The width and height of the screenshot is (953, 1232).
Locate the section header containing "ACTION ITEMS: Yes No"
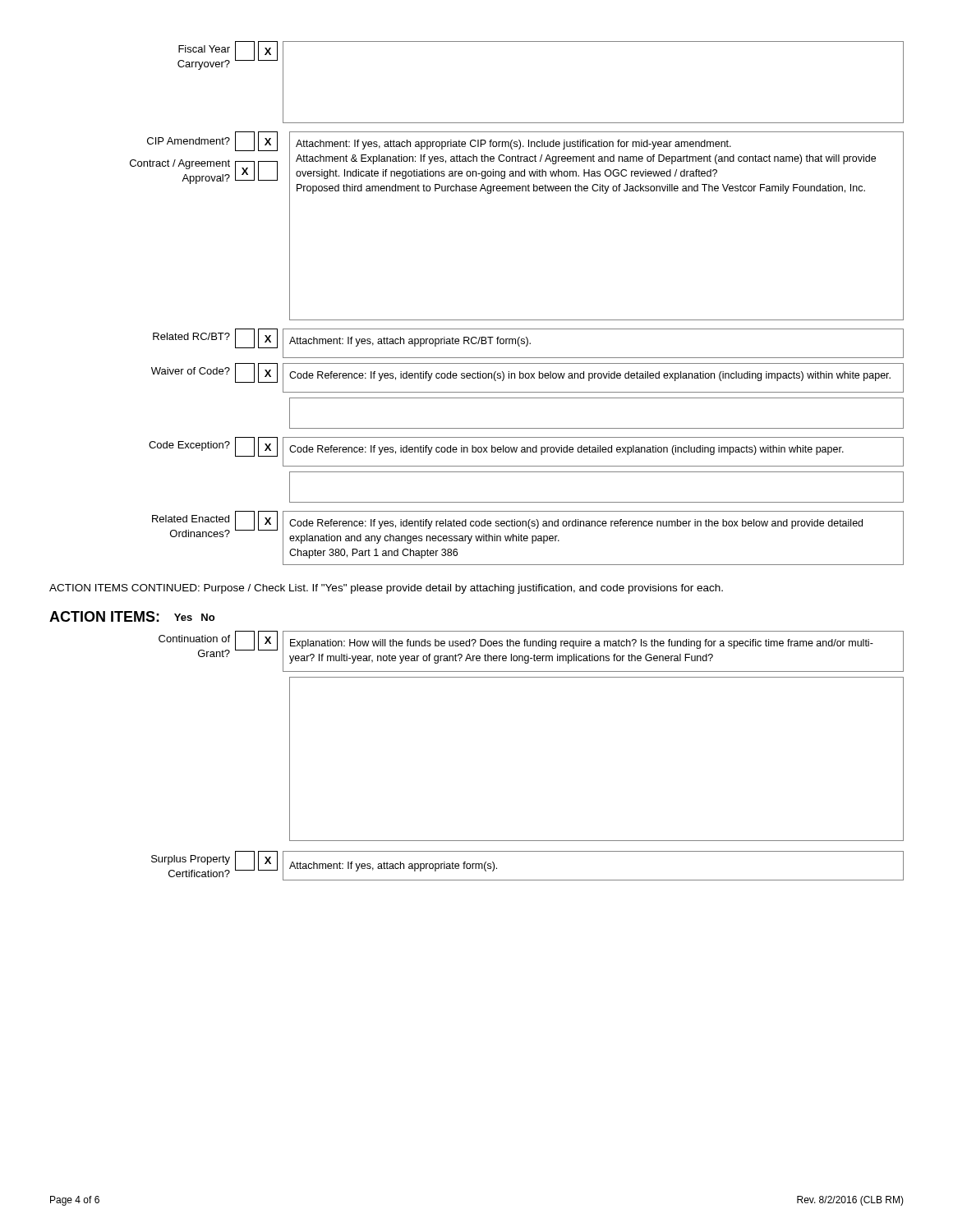(x=134, y=617)
